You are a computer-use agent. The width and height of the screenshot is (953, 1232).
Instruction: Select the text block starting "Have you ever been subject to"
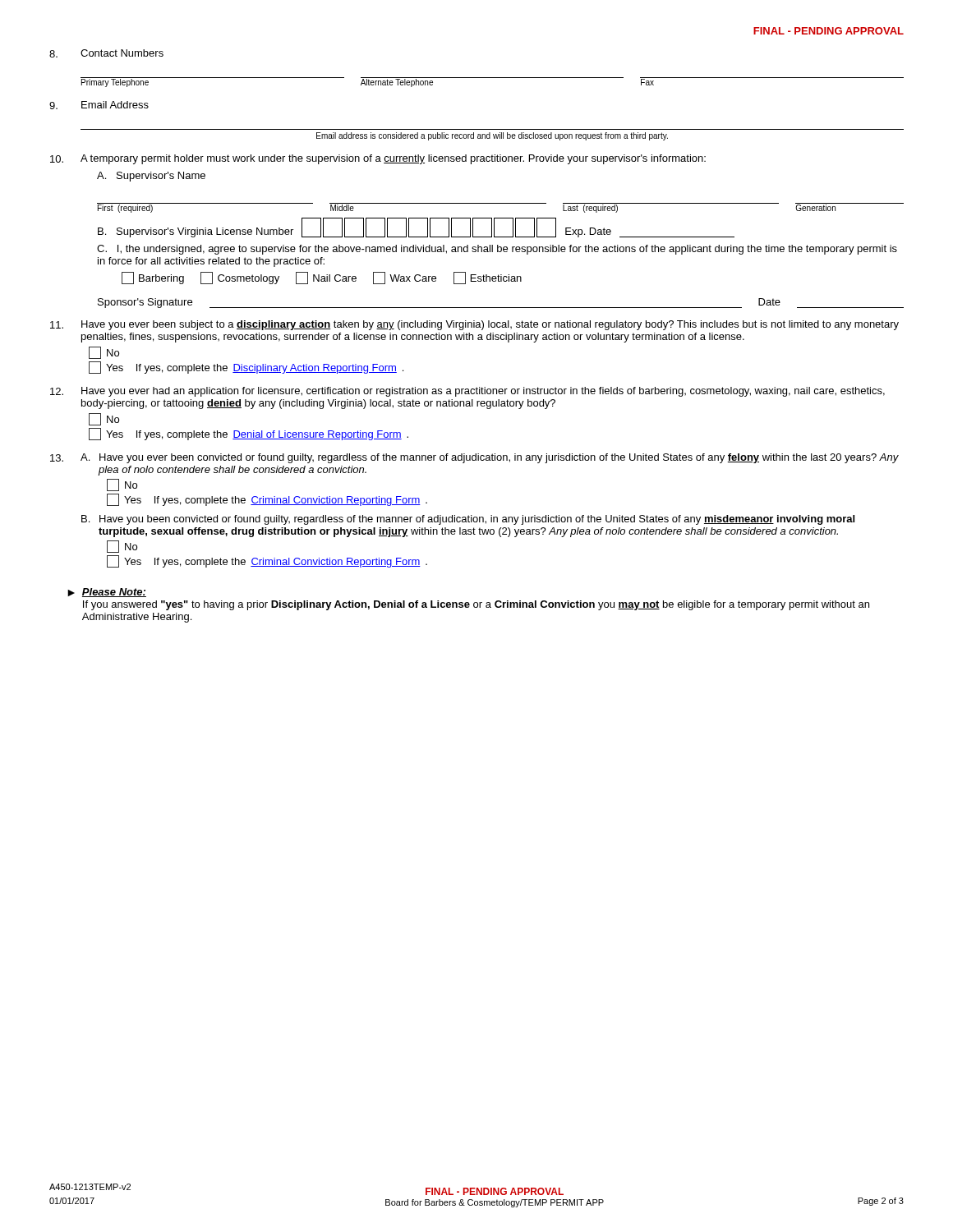coord(476,347)
